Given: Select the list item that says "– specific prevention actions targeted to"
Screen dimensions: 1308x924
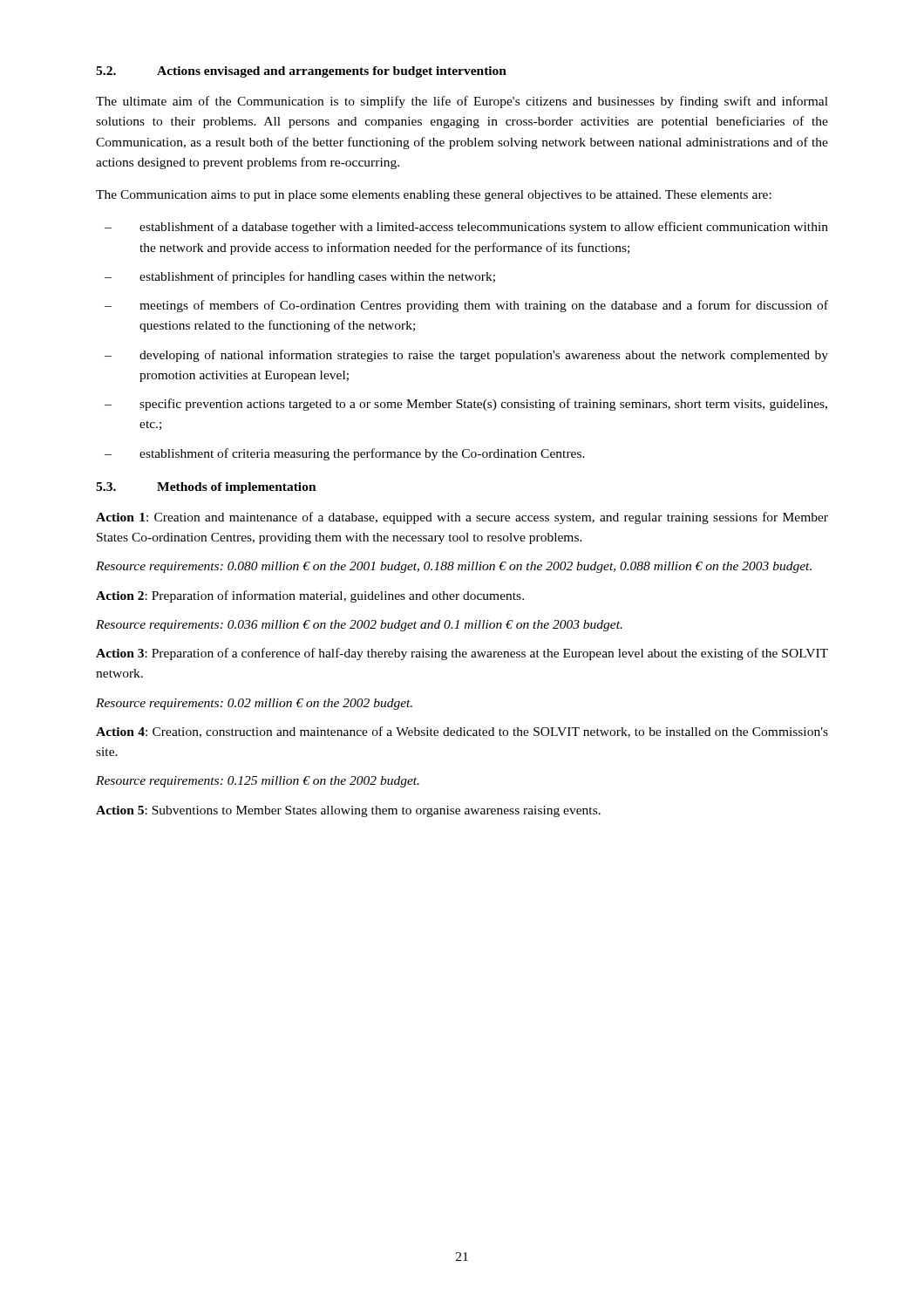Looking at the screenshot, I should click(x=462, y=414).
